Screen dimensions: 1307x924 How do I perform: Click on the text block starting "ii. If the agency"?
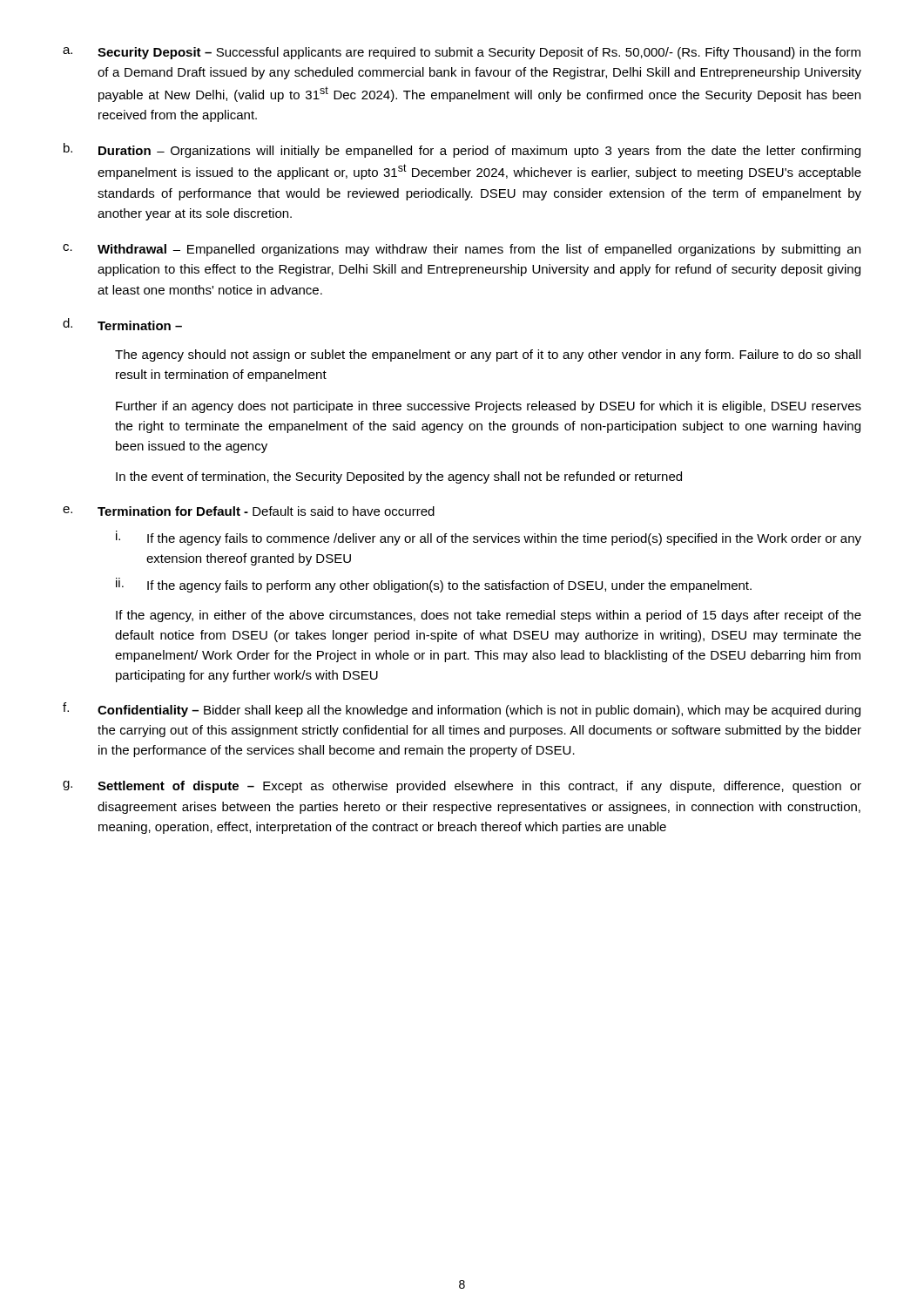point(488,585)
